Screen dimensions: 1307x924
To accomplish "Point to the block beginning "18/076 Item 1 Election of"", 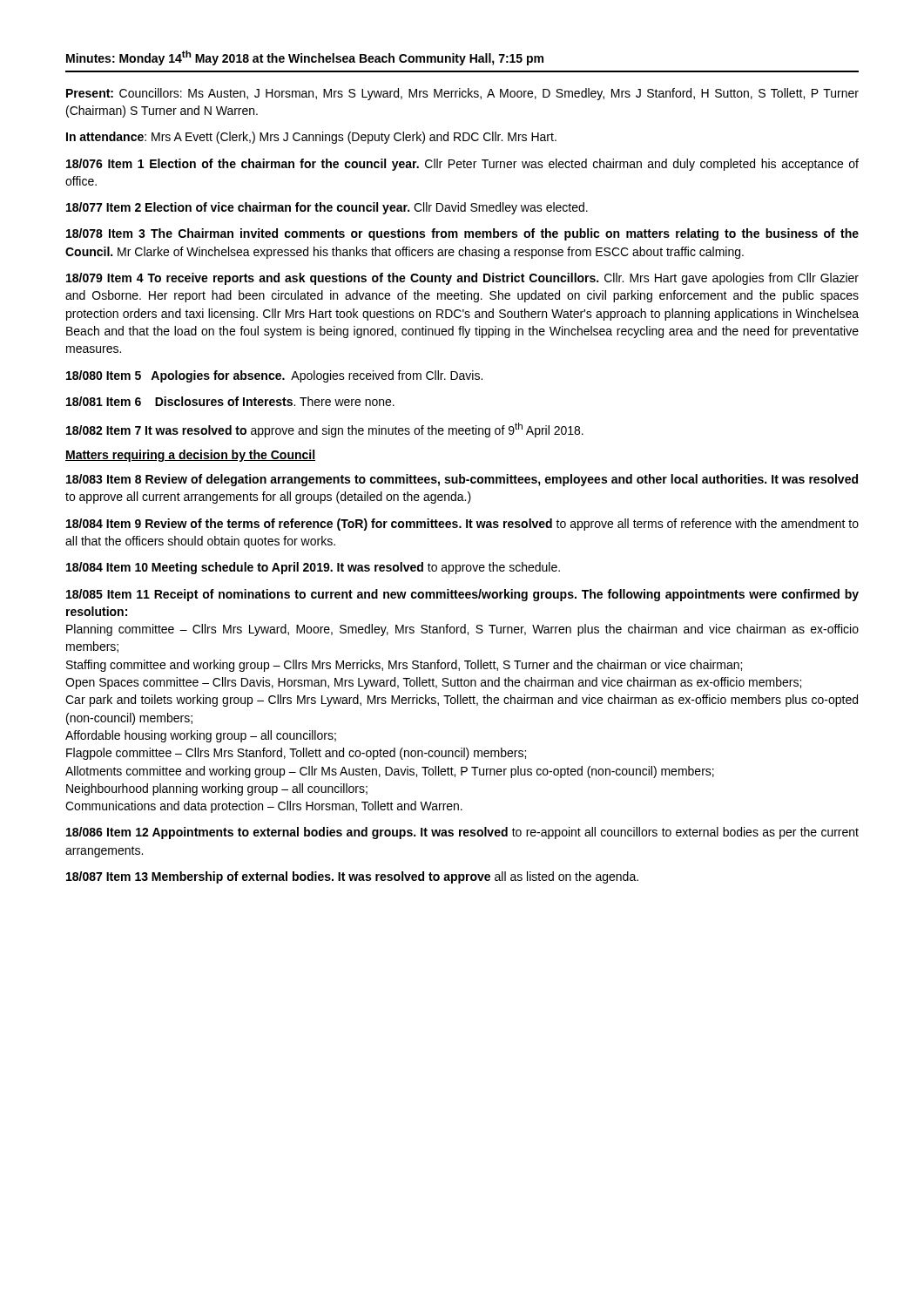I will (x=462, y=172).
